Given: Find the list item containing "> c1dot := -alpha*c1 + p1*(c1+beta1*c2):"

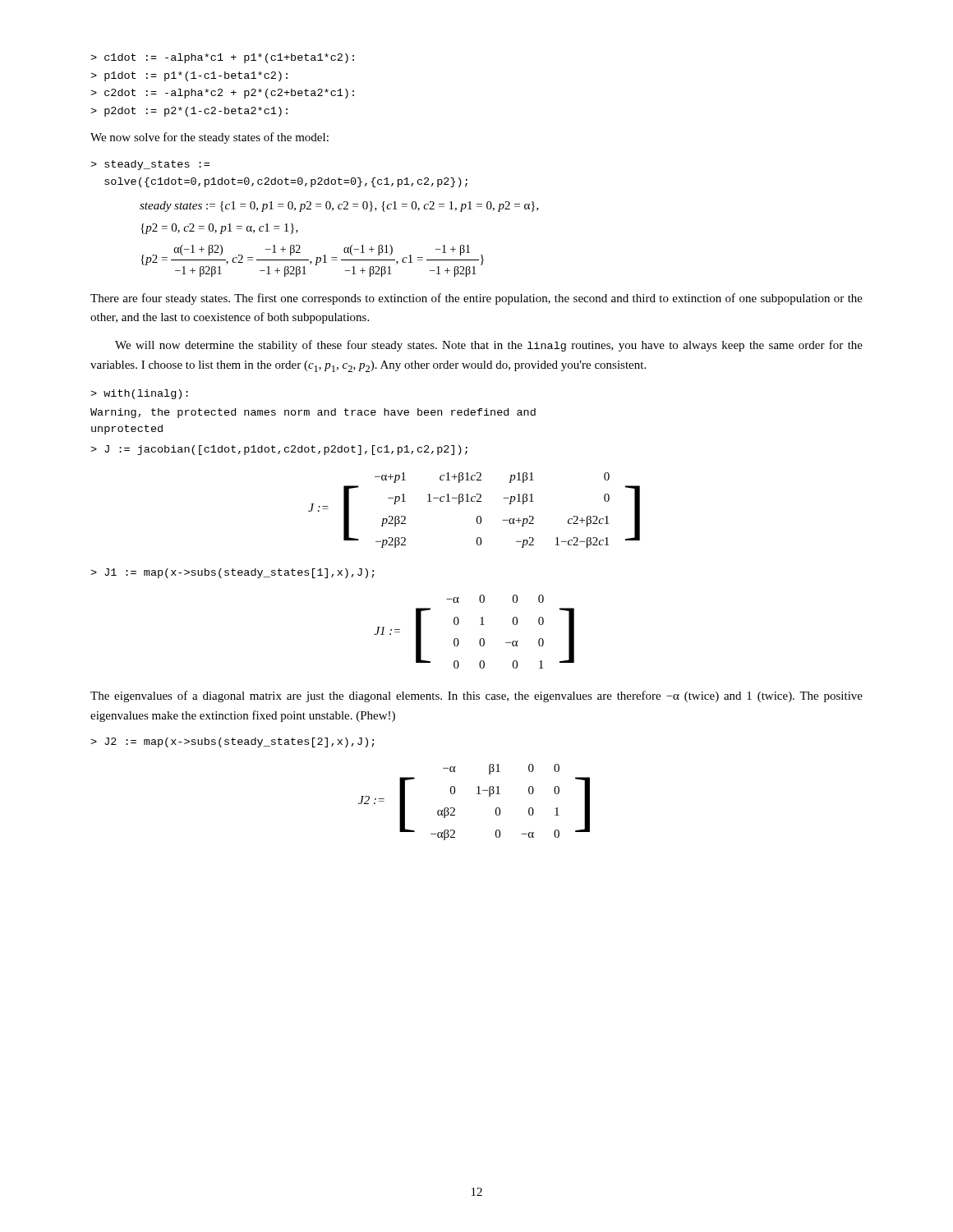Looking at the screenshot, I should (x=222, y=58).
